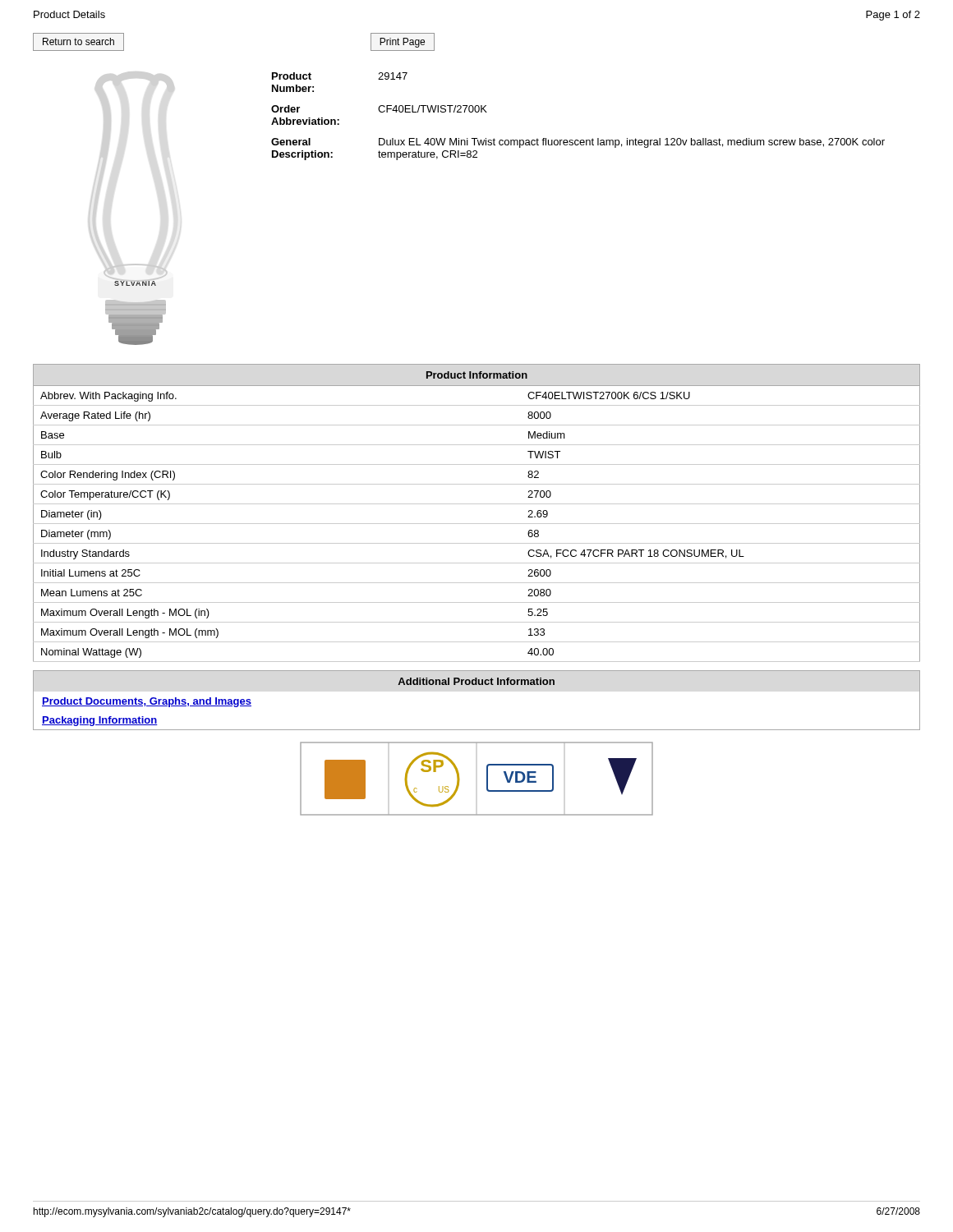Find the region starting "ProductNumber: 29147 OrderAbbreviation:"
The height and width of the screenshot is (1232, 953).
292,75
